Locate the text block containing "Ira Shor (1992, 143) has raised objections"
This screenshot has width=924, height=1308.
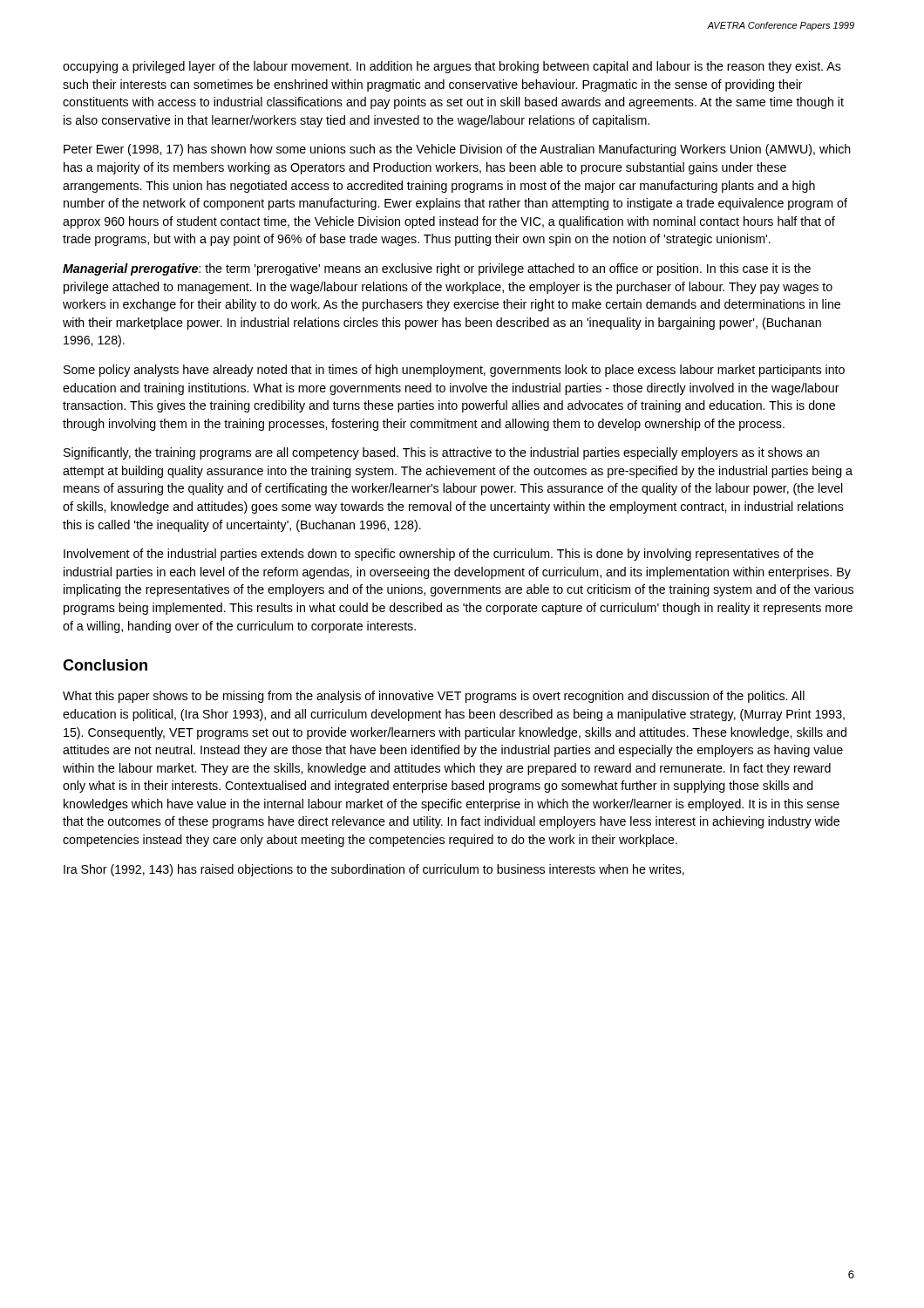click(458, 869)
